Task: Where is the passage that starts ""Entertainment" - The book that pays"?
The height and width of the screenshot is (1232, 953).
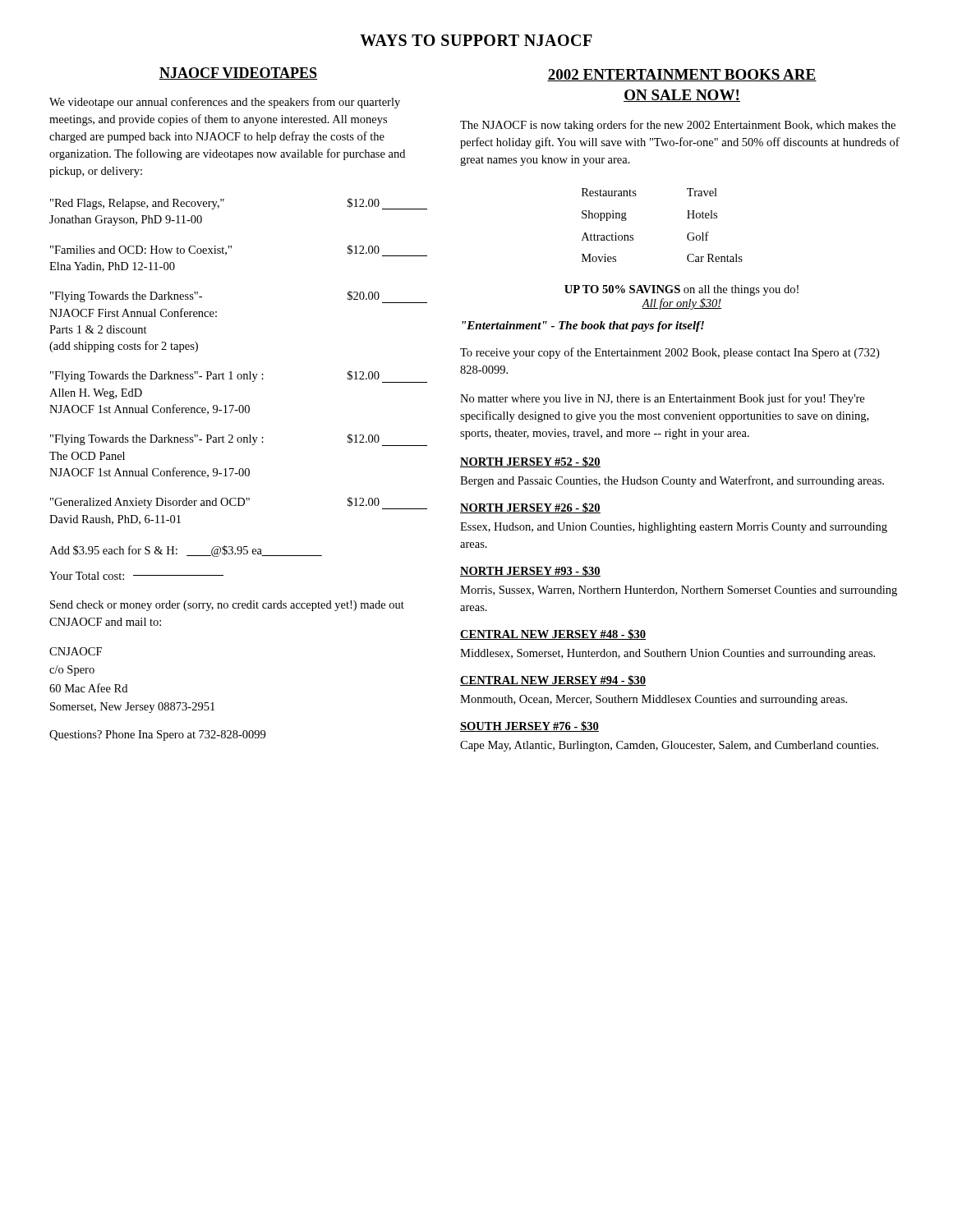Action: coord(582,325)
